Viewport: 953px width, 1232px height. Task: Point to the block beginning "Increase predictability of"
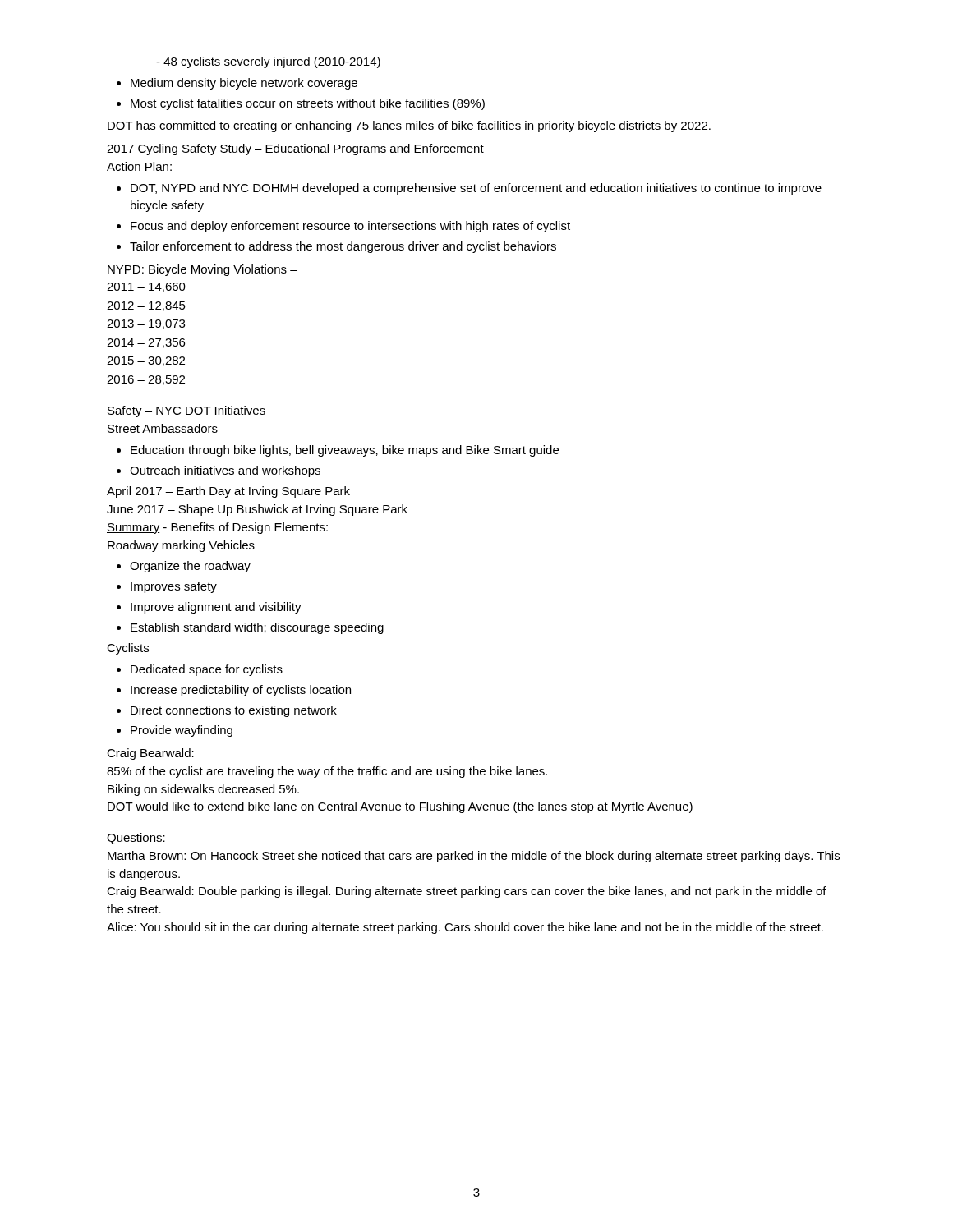pyautogui.click(x=241, y=689)
